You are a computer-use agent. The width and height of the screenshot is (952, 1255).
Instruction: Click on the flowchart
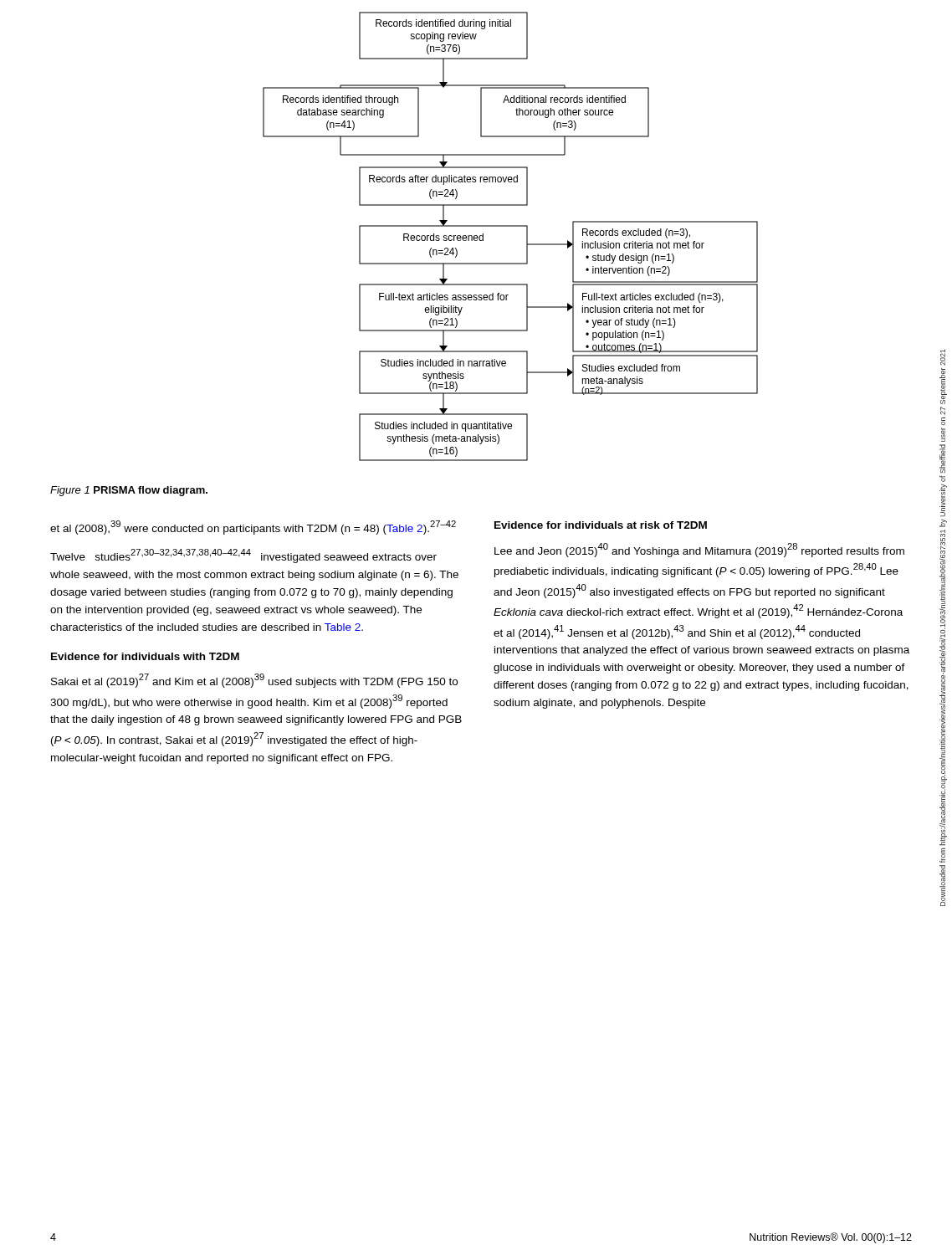(460, 244)
